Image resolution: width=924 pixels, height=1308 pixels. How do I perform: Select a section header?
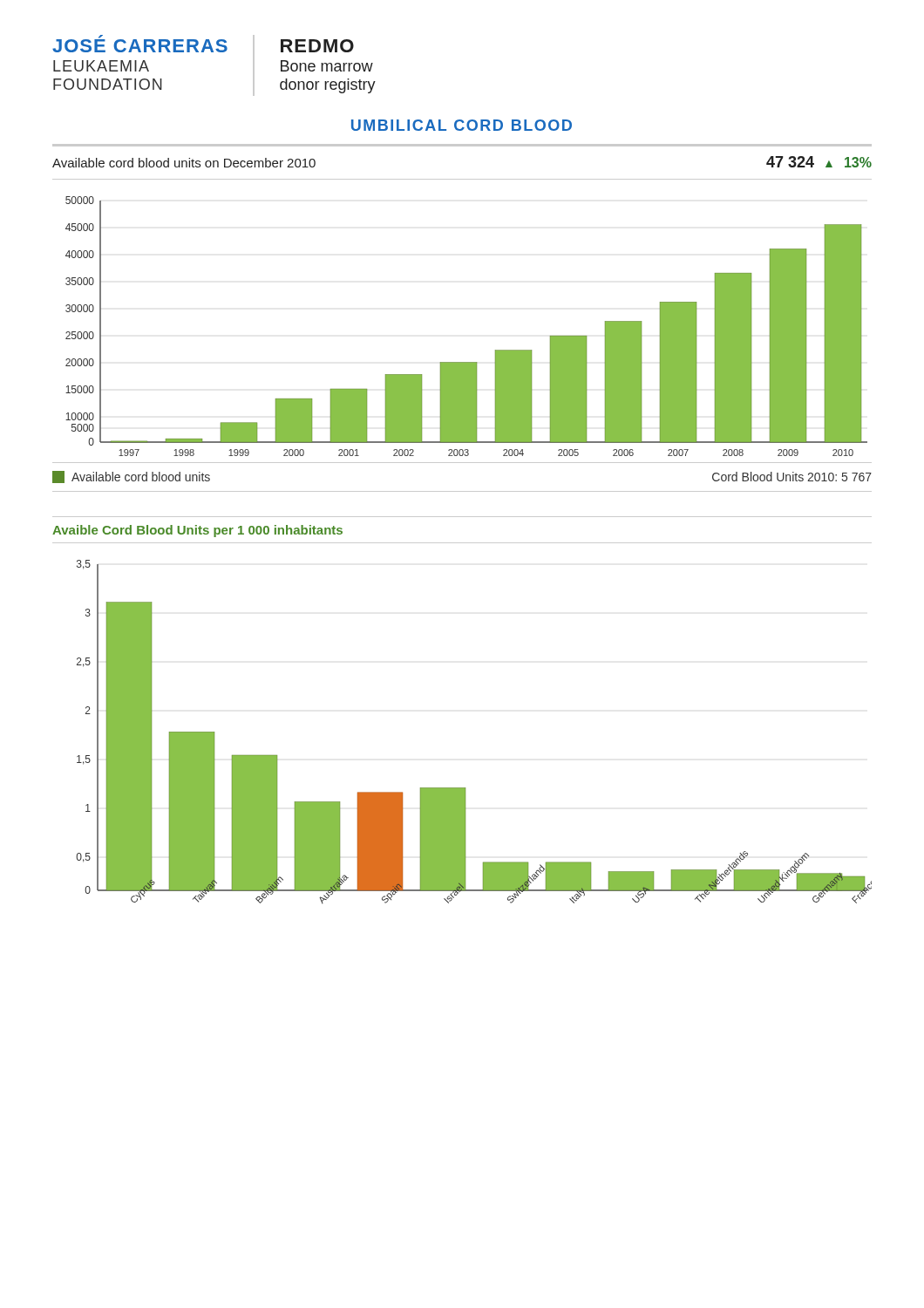click(198, 530)
